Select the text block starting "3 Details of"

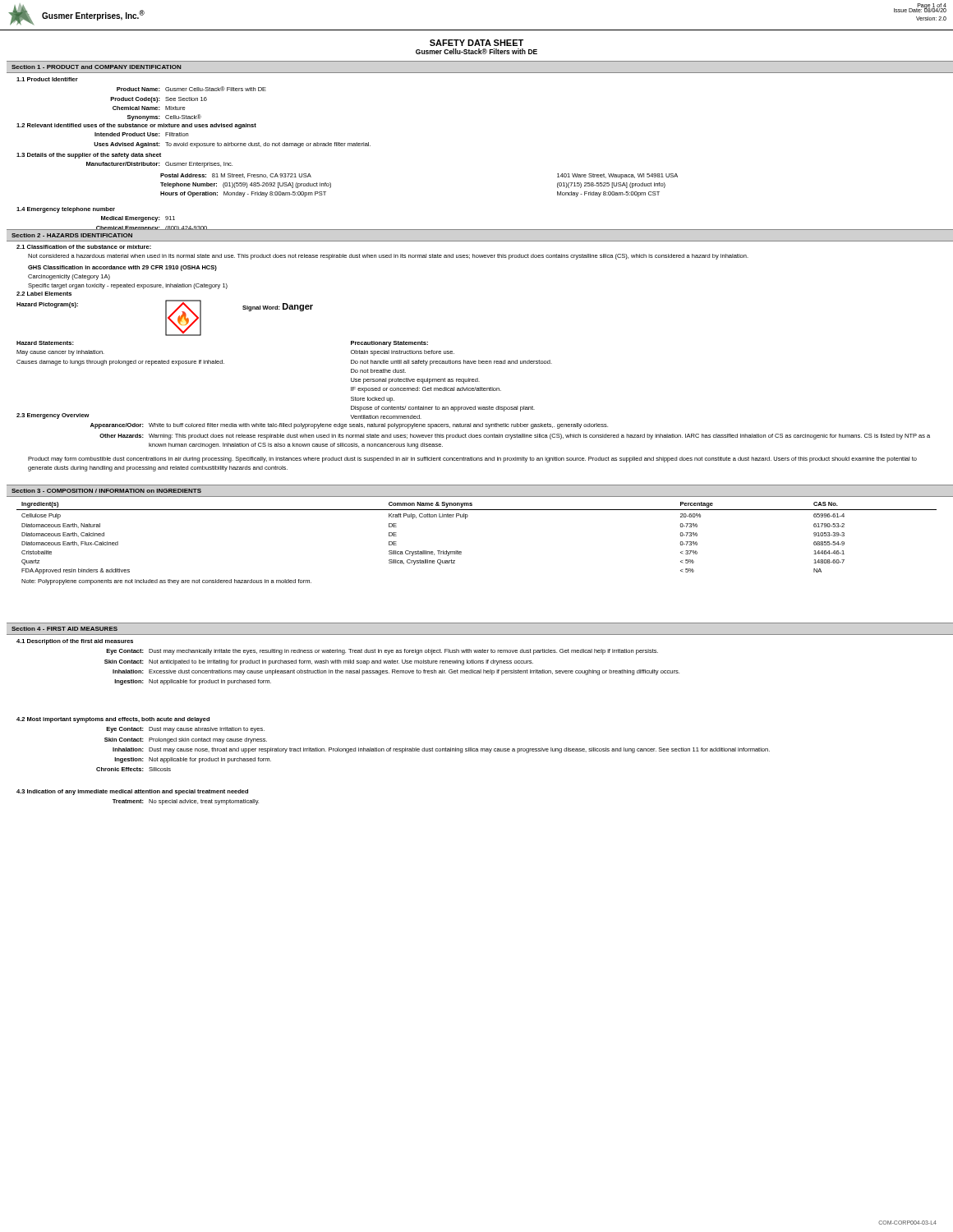[89, 156]
